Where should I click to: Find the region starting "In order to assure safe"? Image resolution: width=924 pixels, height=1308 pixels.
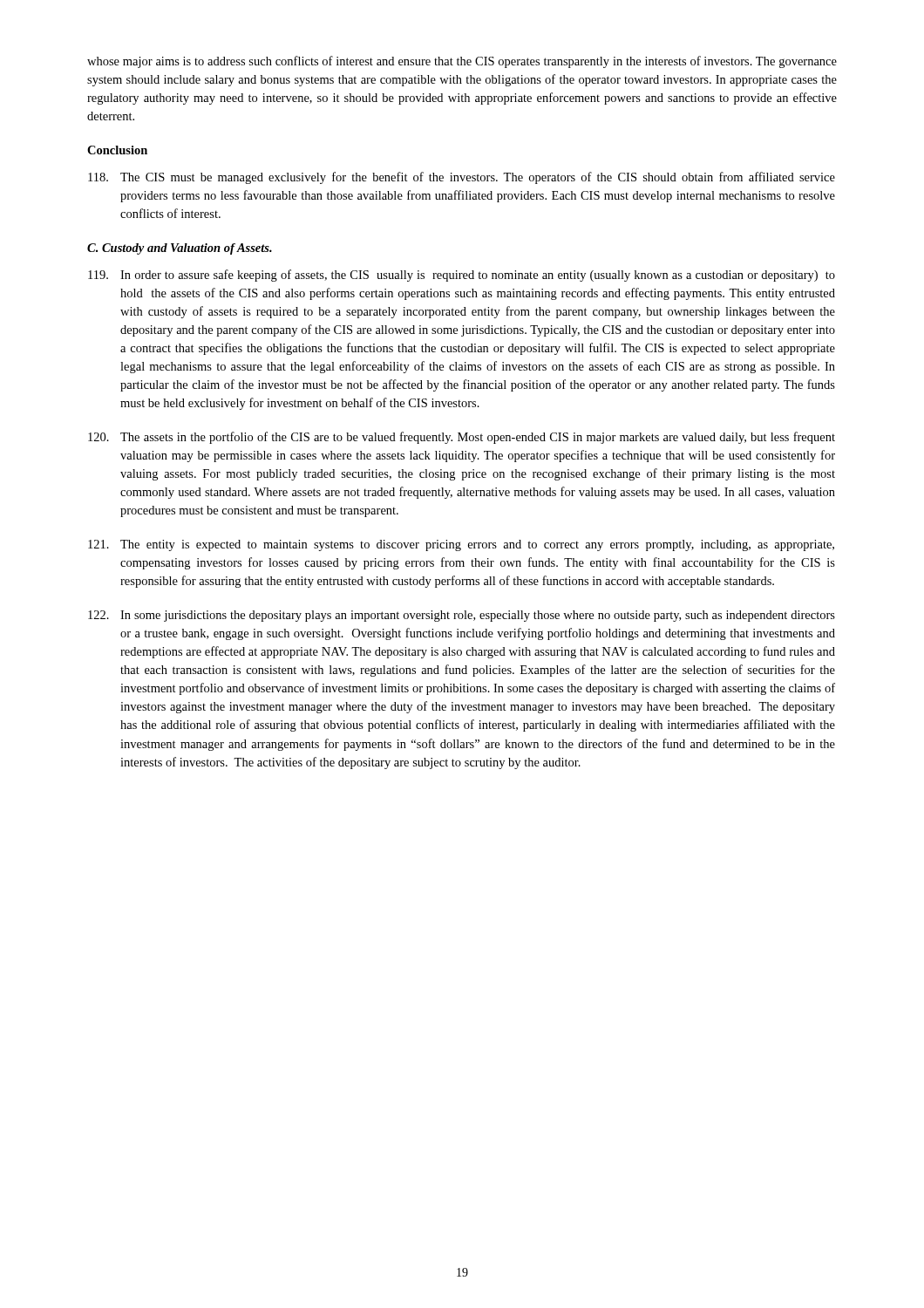point(461,339)
